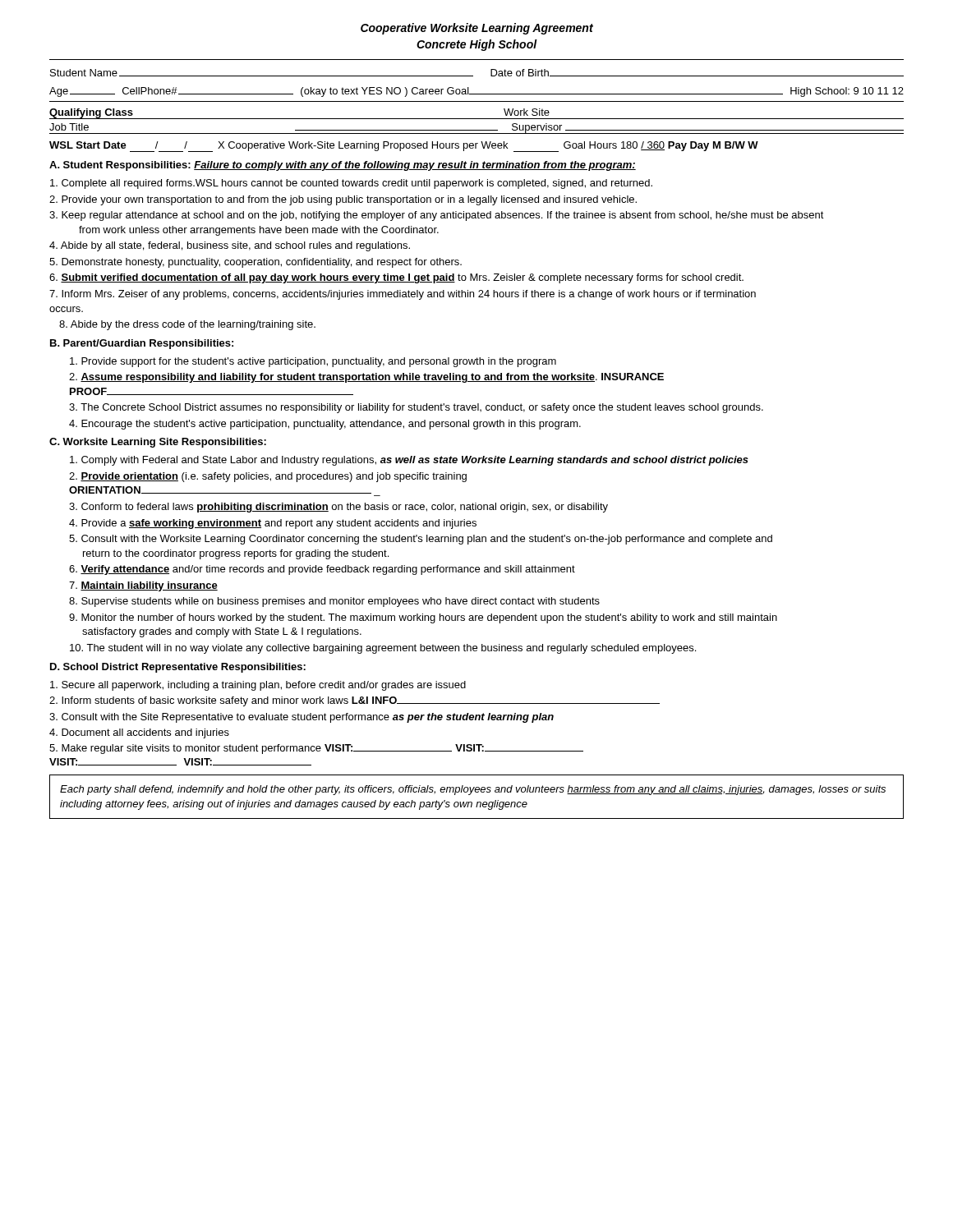Locate the text starting "3. Keep regular attendance"
This screenshot has width=953, height=1232.
coord(476,223)
